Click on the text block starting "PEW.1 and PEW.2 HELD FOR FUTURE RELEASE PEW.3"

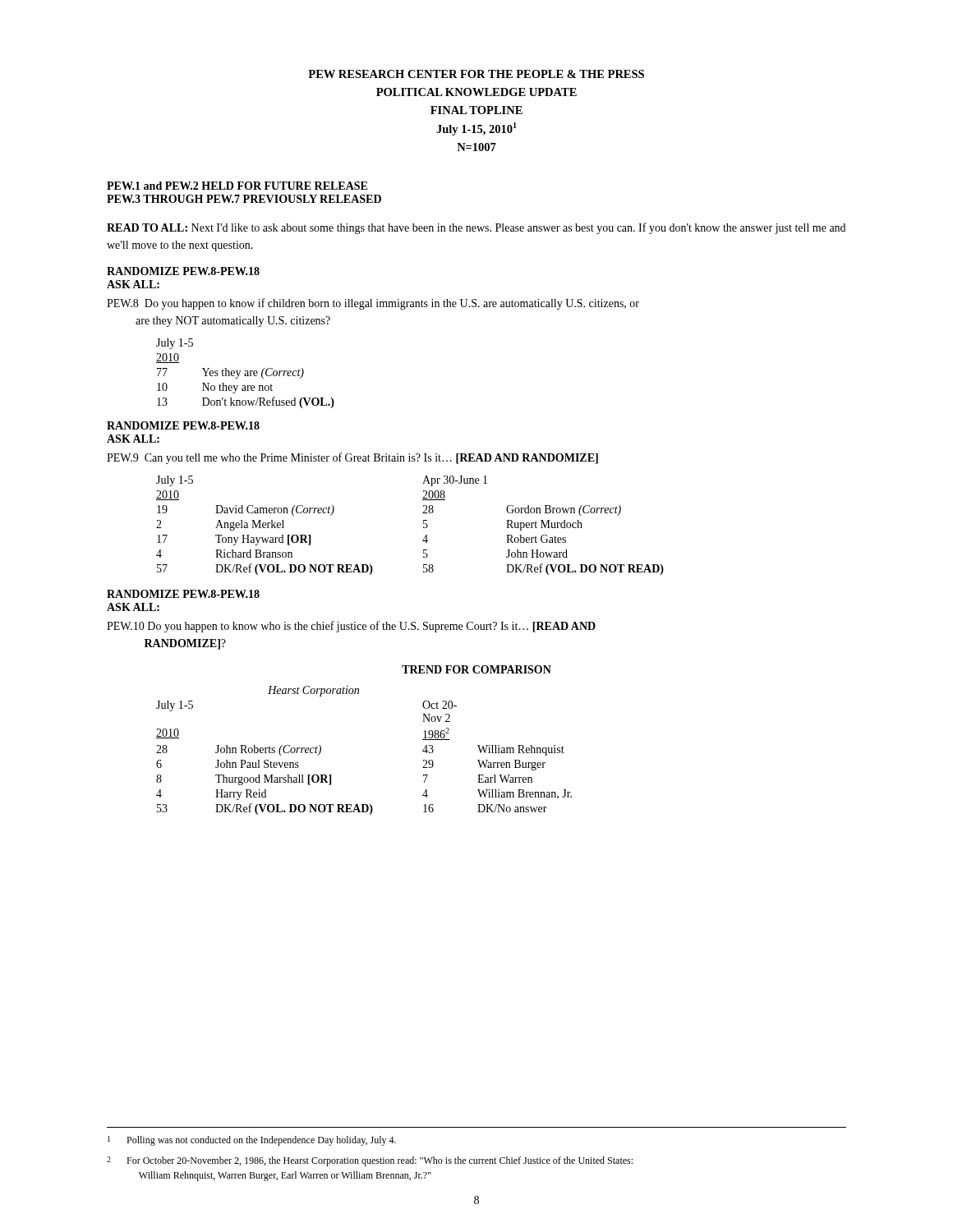pyautogui.click(x=237, y=186)
